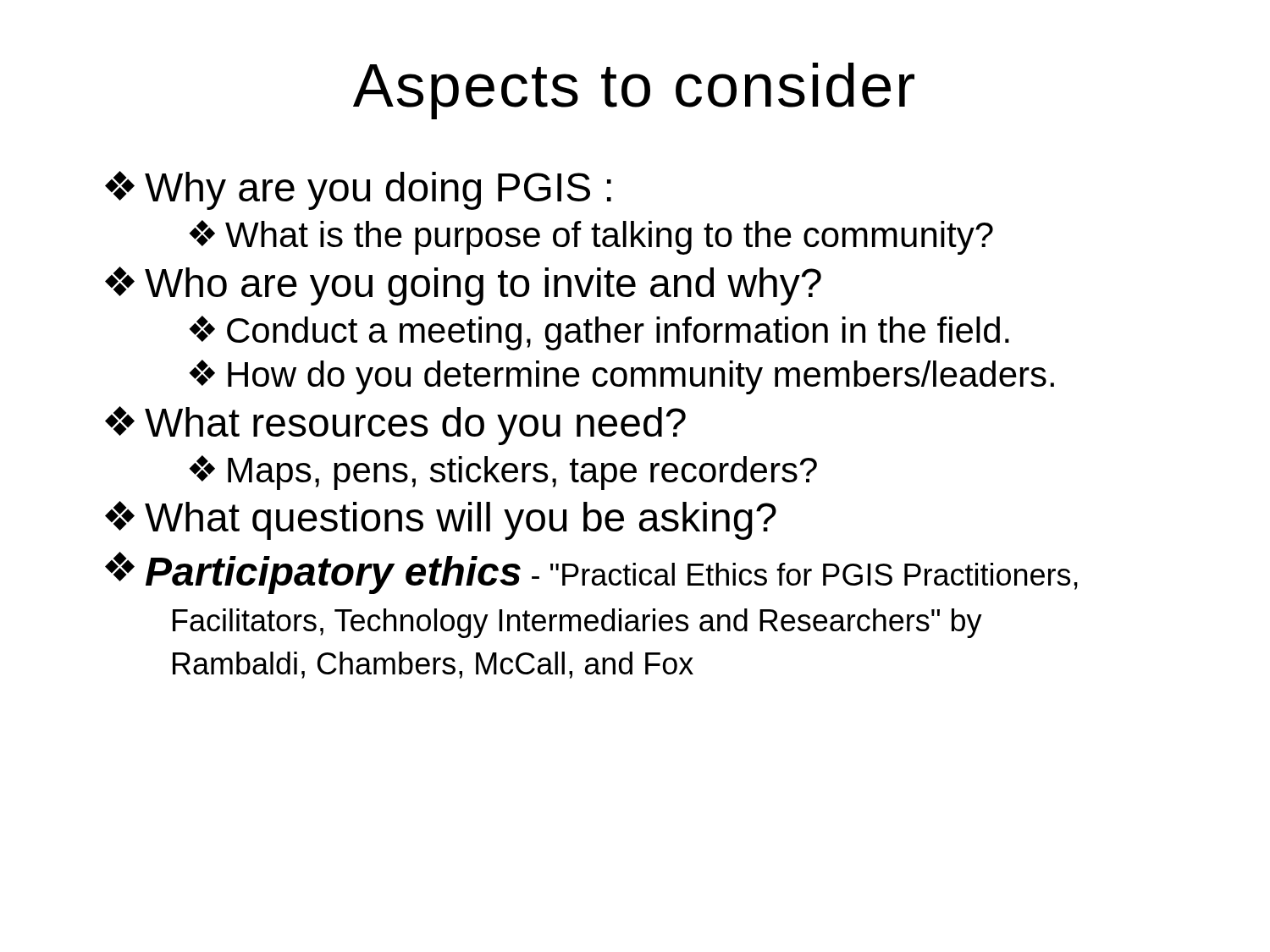
Task: Select the title that says "Aspects to consider"
Action: coord(635,85)
